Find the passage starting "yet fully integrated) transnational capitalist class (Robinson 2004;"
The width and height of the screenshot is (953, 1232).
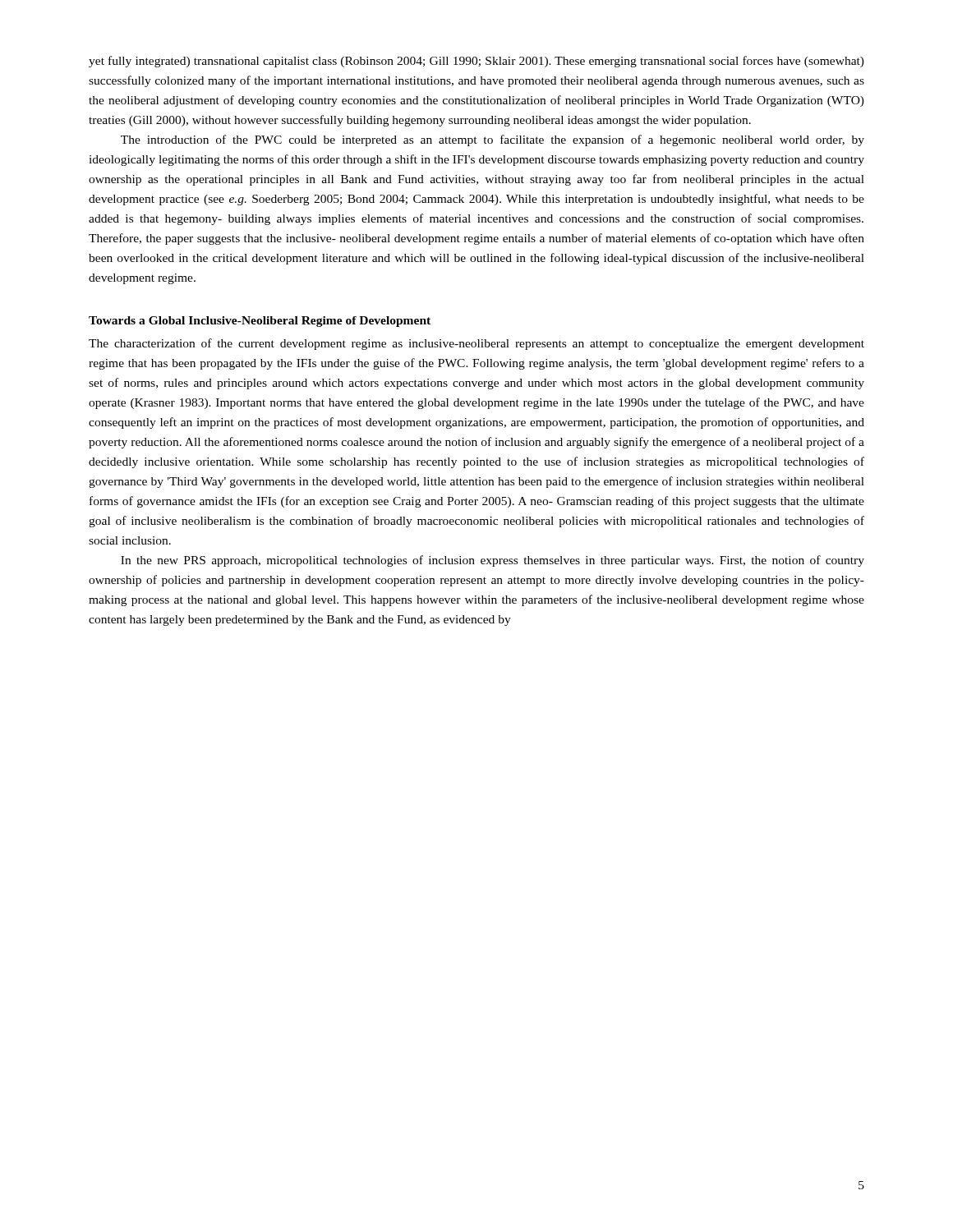[x=476, y=90]
